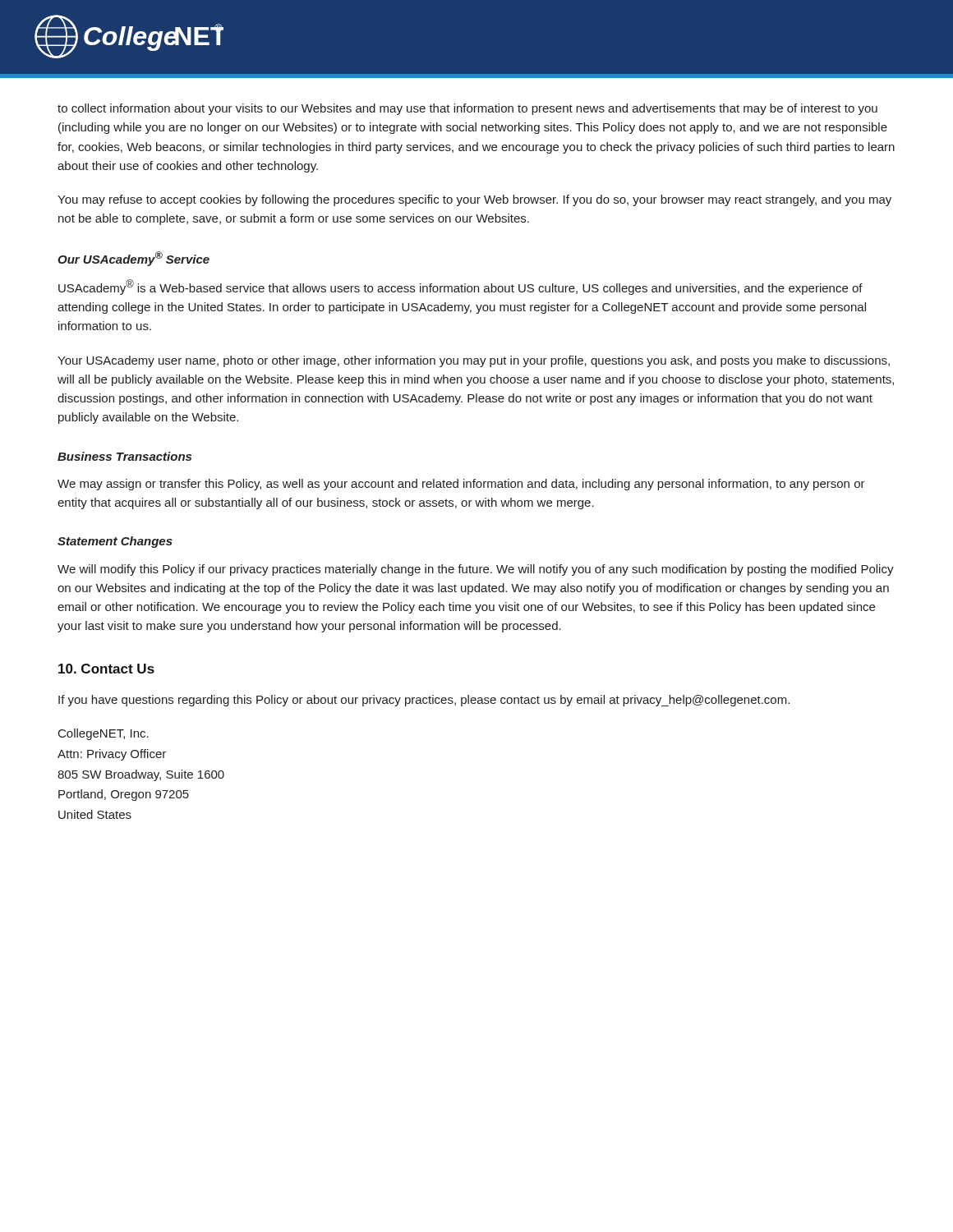Find the text block starting "CollegeNET, Inc. Attn: Privacy"
Image resolution: width=953 pixels, height=1232 pixels.
(x=141, y=774)
